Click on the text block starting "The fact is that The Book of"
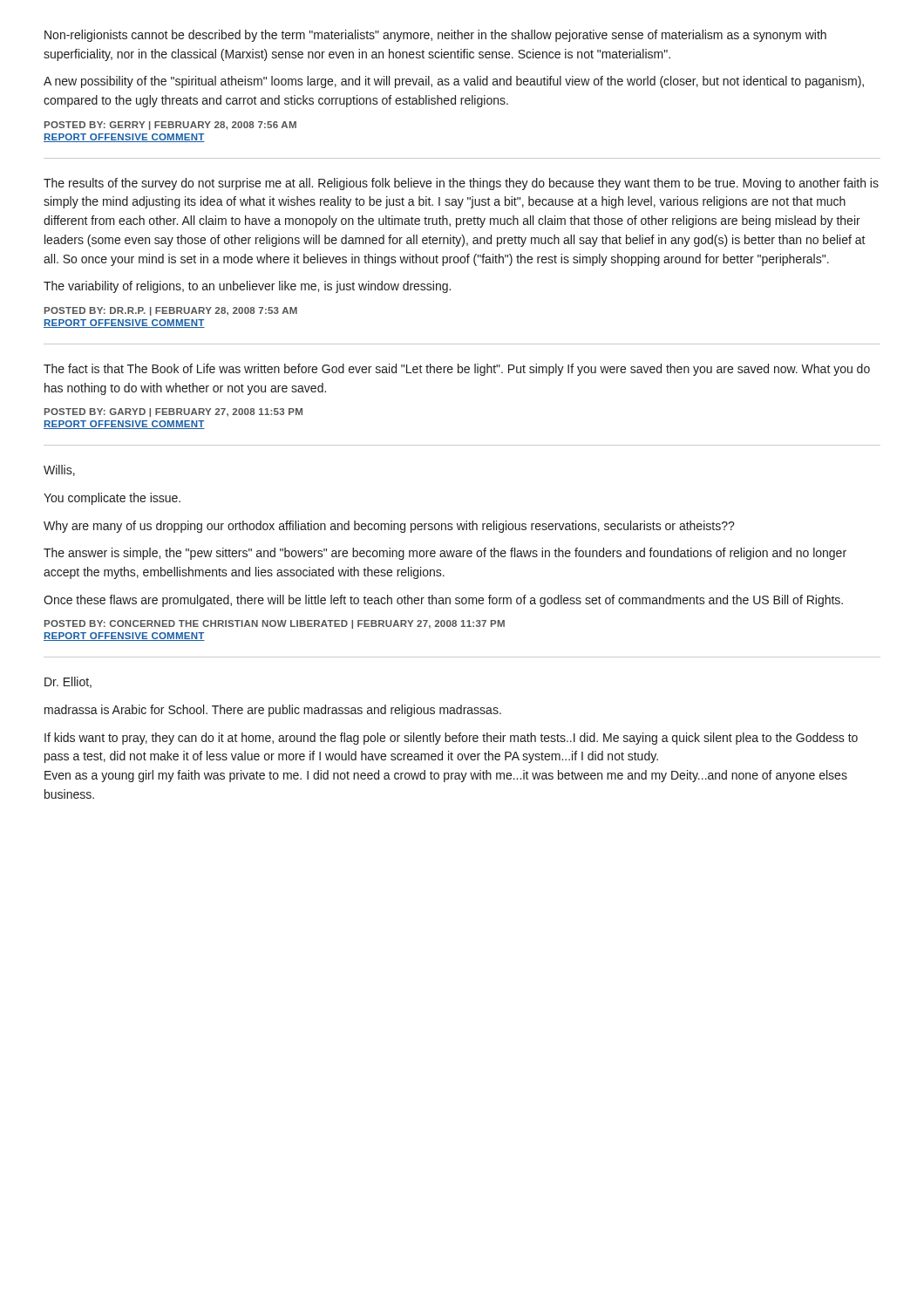This screenshot has width=924, height=1308. pos(457,378)
